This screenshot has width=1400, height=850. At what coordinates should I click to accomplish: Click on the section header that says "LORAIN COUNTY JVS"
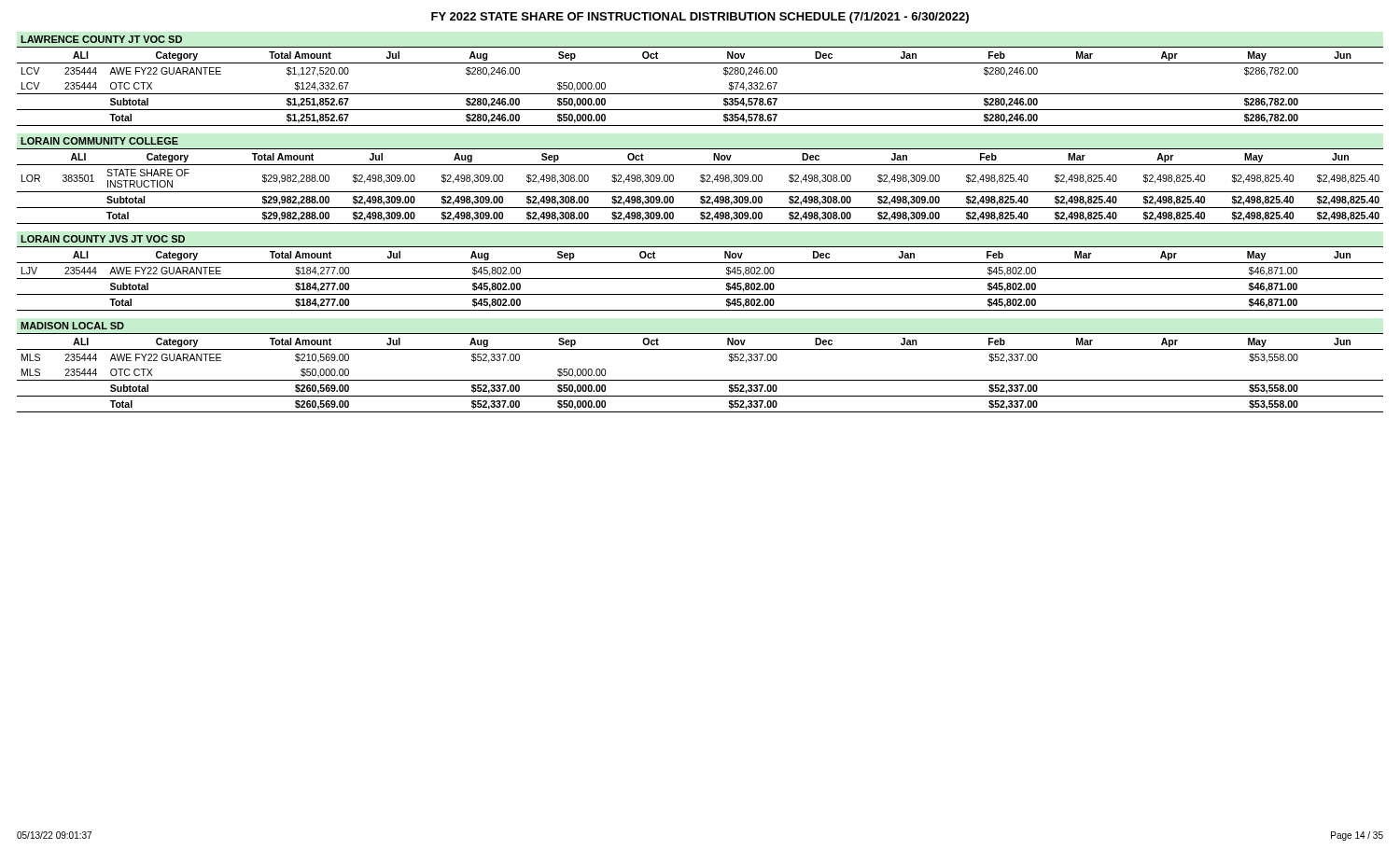pos(103,239)
